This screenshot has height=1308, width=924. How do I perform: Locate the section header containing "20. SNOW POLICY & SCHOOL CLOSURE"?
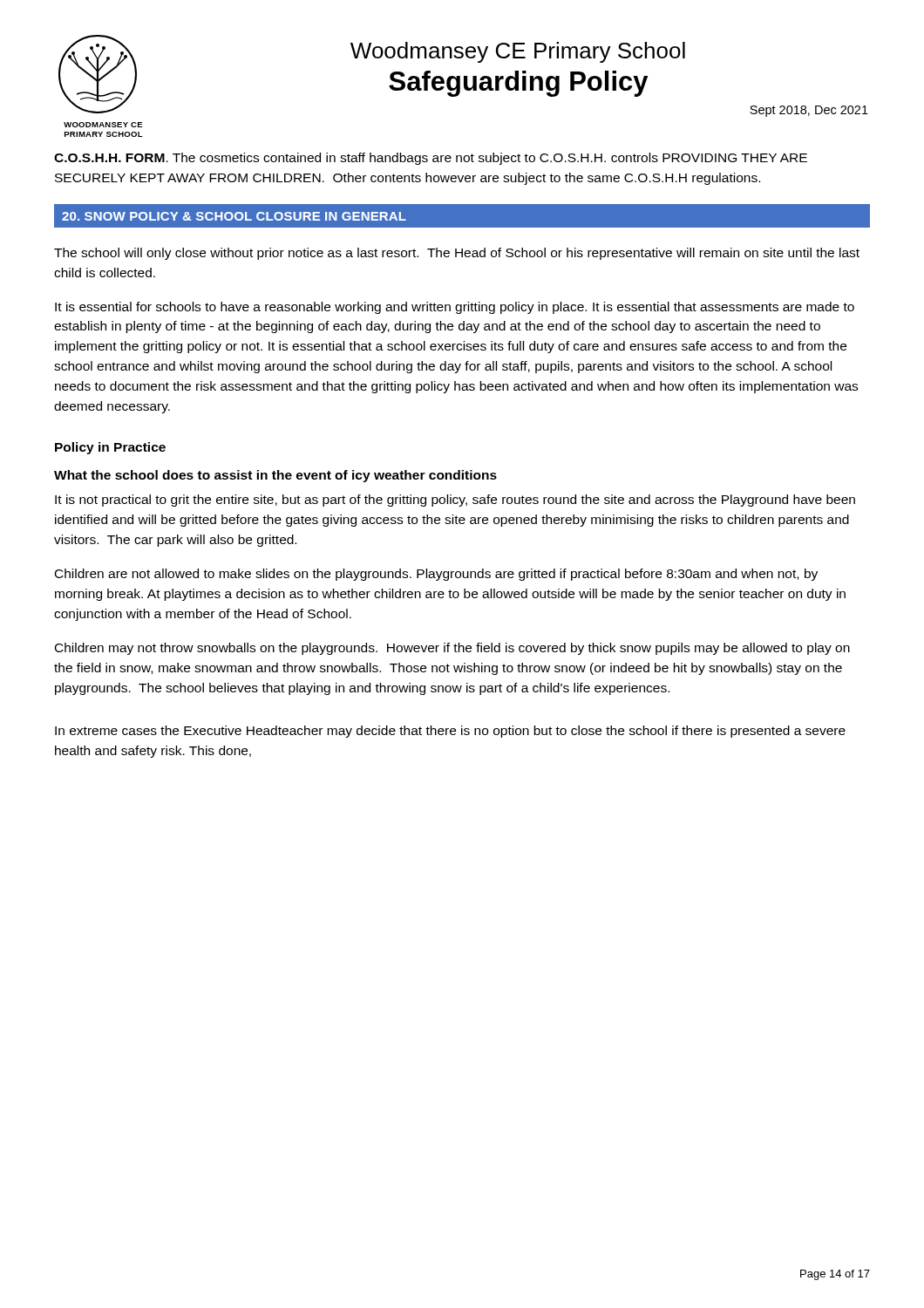234,215
